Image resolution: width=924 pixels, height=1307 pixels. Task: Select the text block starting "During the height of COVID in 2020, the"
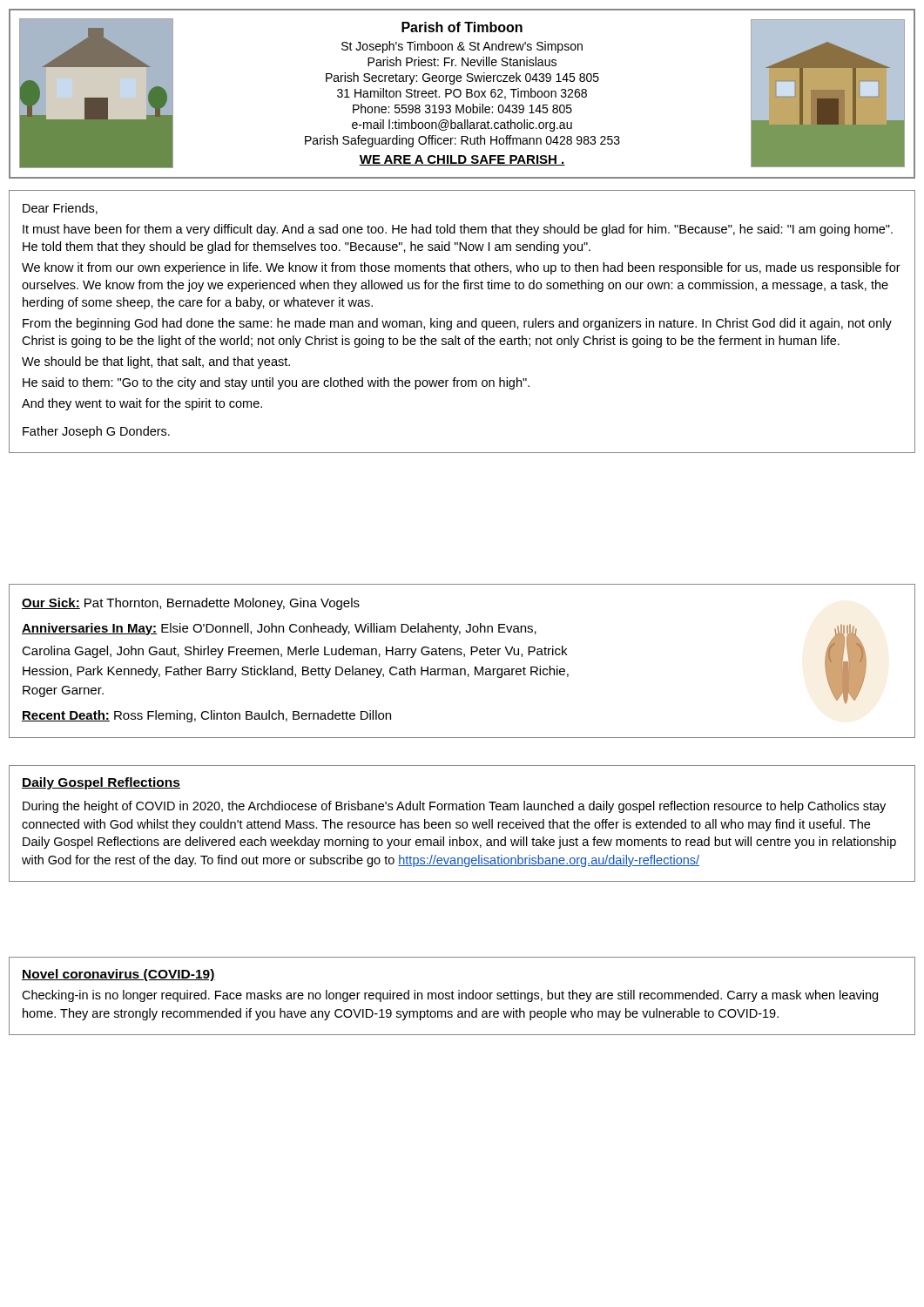462,833
